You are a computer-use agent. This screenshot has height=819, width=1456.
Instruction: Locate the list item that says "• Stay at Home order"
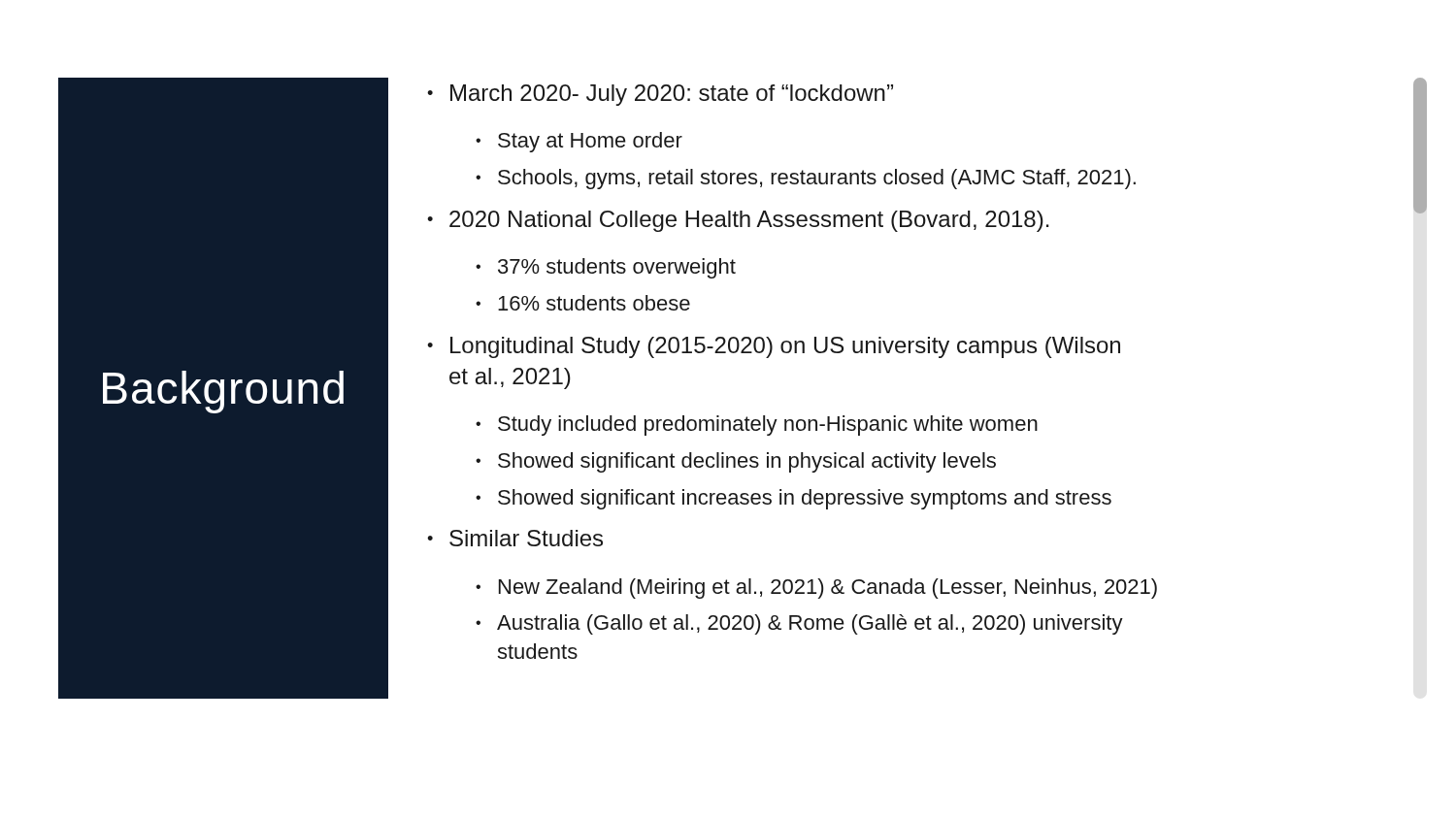(579, 142)
